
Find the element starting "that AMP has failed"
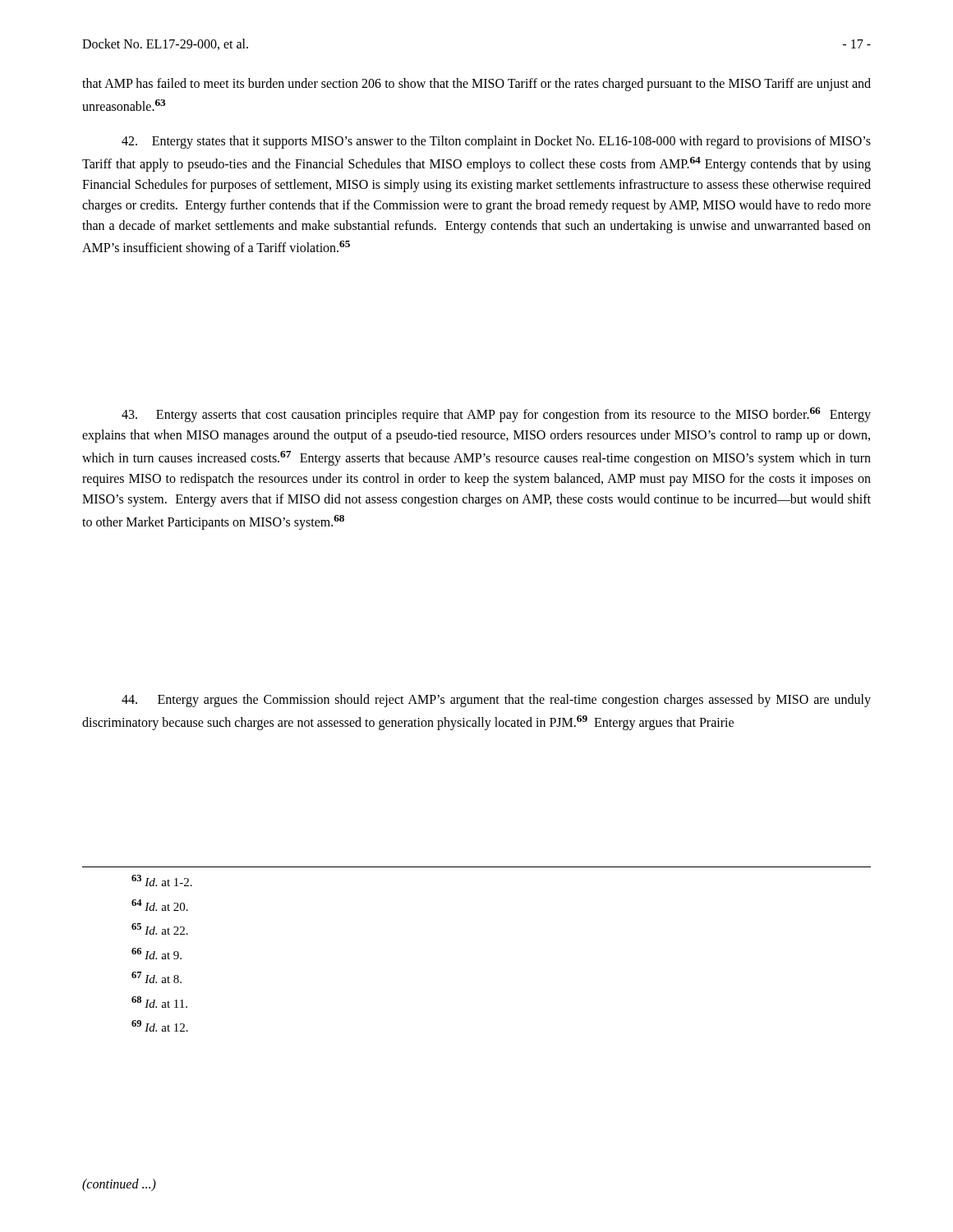coord(476,95)
